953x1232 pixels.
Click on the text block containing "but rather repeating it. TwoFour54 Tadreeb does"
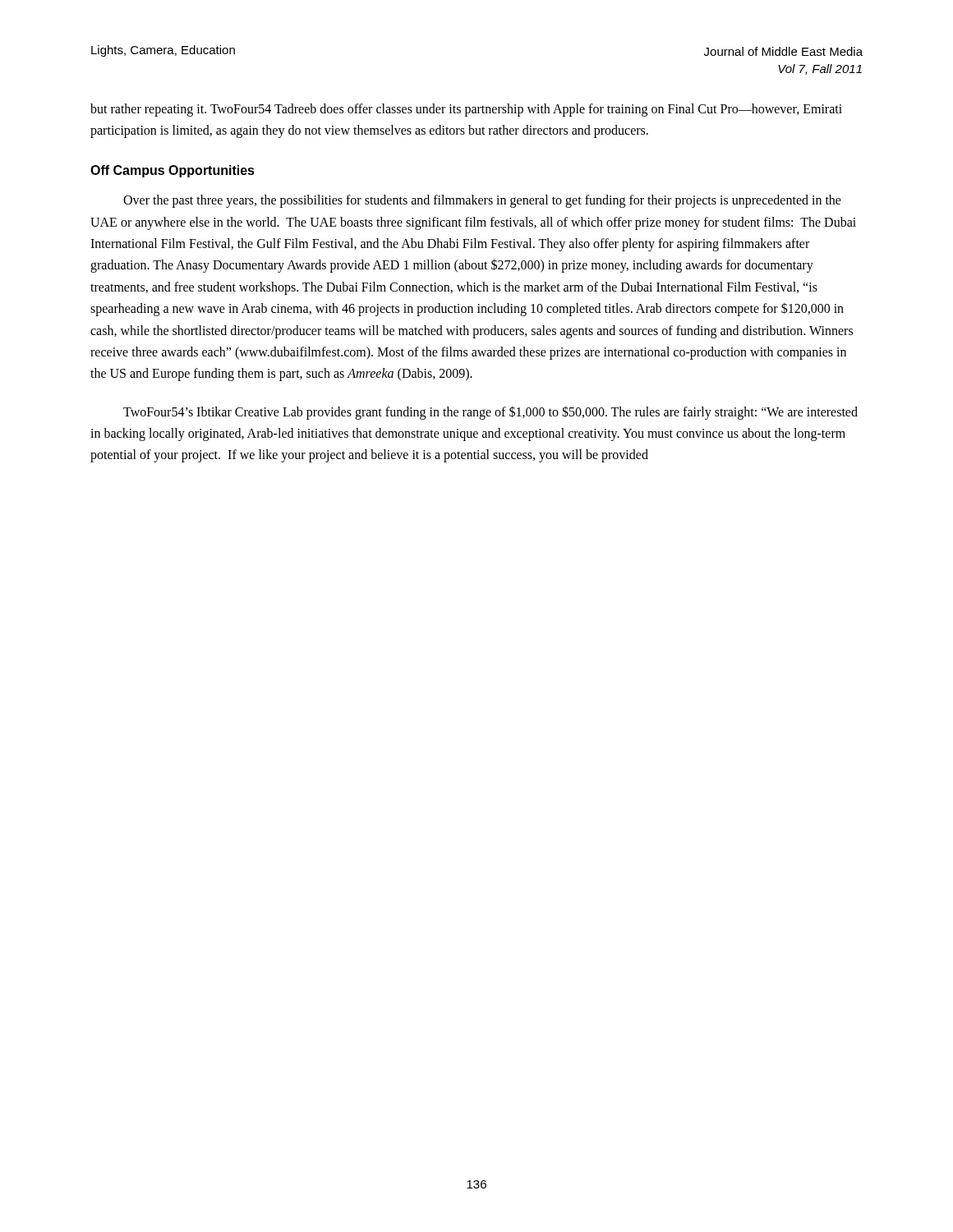point(466,119)
